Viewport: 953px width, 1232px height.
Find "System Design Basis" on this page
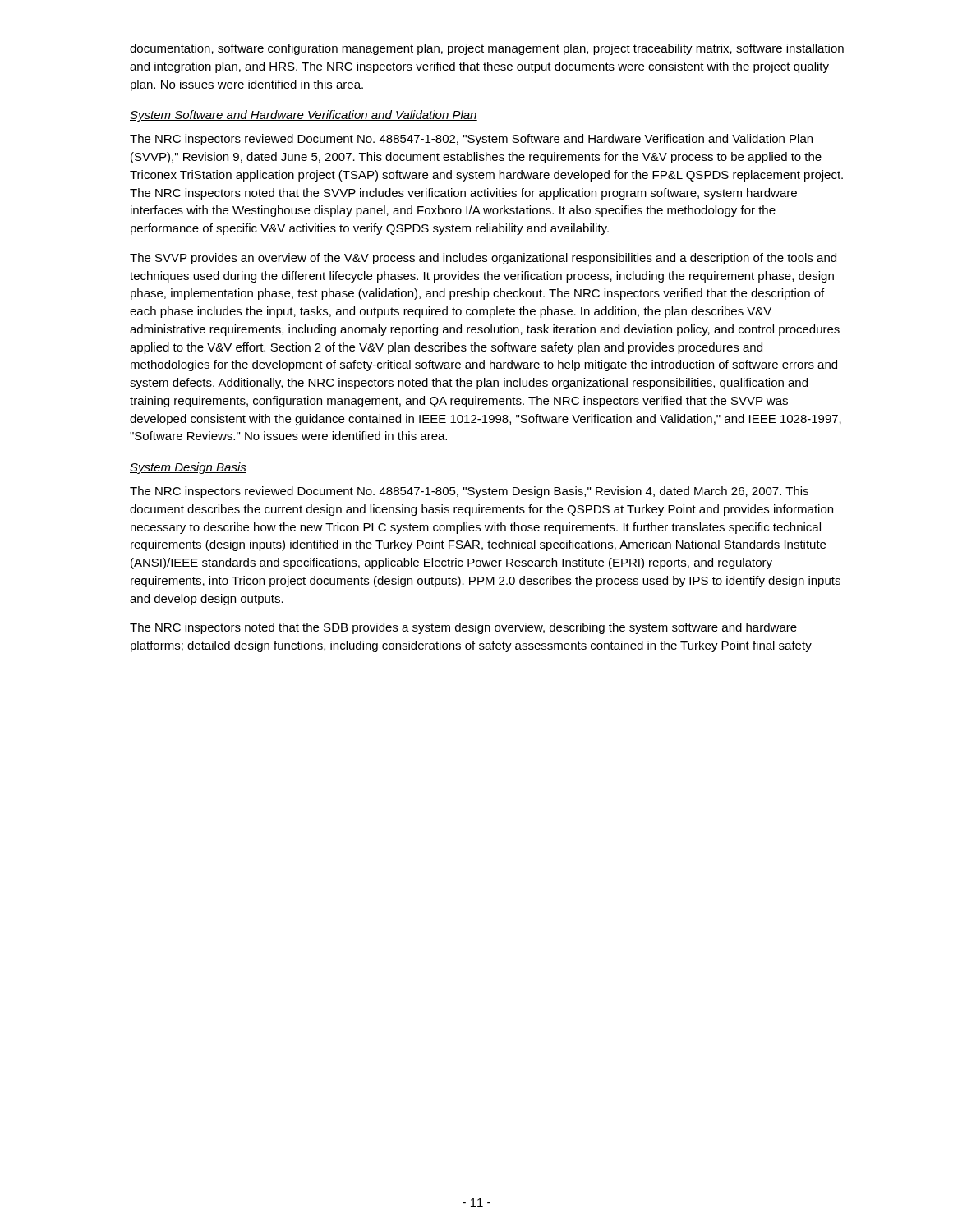click(188, 467)
